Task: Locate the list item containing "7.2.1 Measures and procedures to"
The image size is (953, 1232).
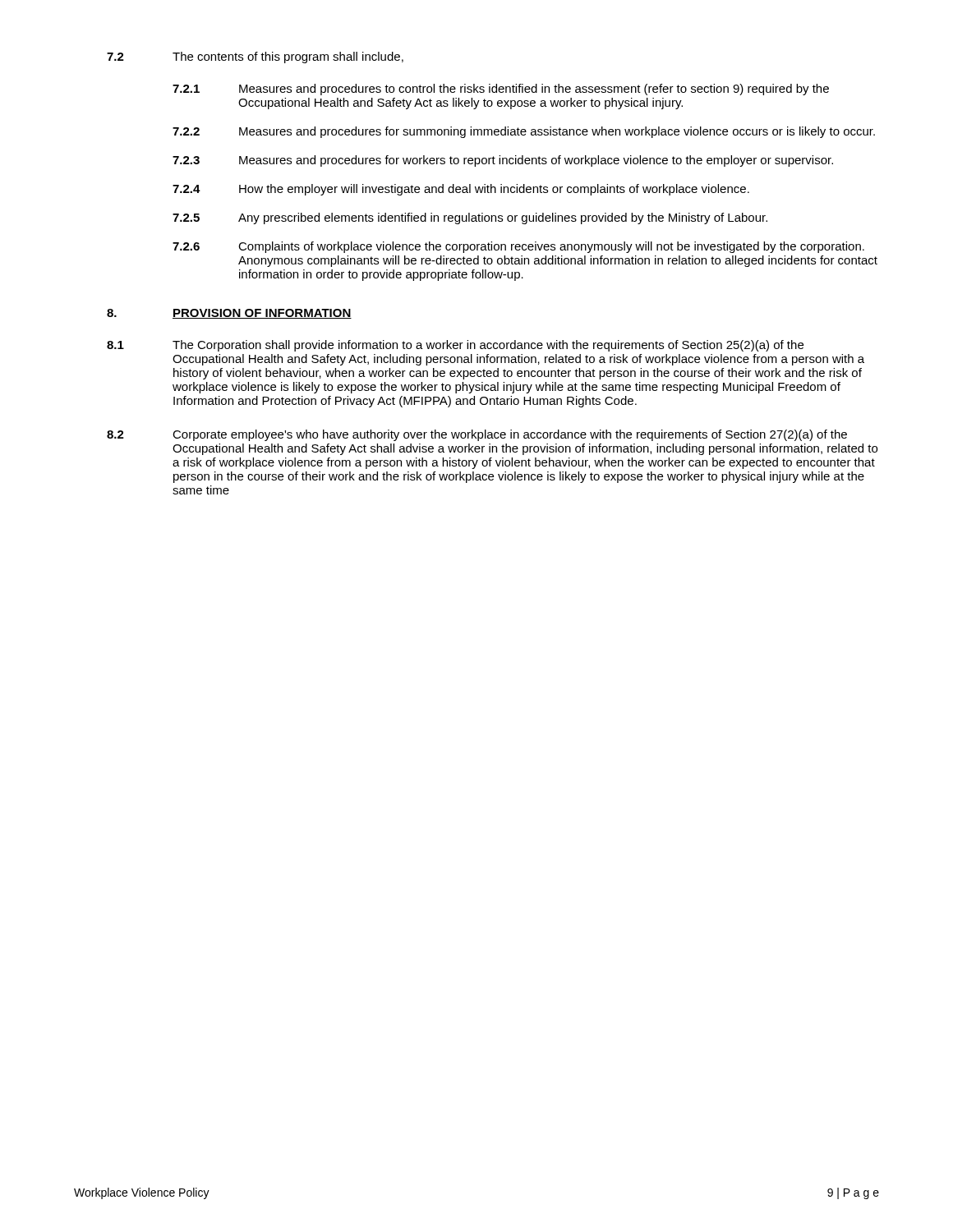Action: pos(526,95)
